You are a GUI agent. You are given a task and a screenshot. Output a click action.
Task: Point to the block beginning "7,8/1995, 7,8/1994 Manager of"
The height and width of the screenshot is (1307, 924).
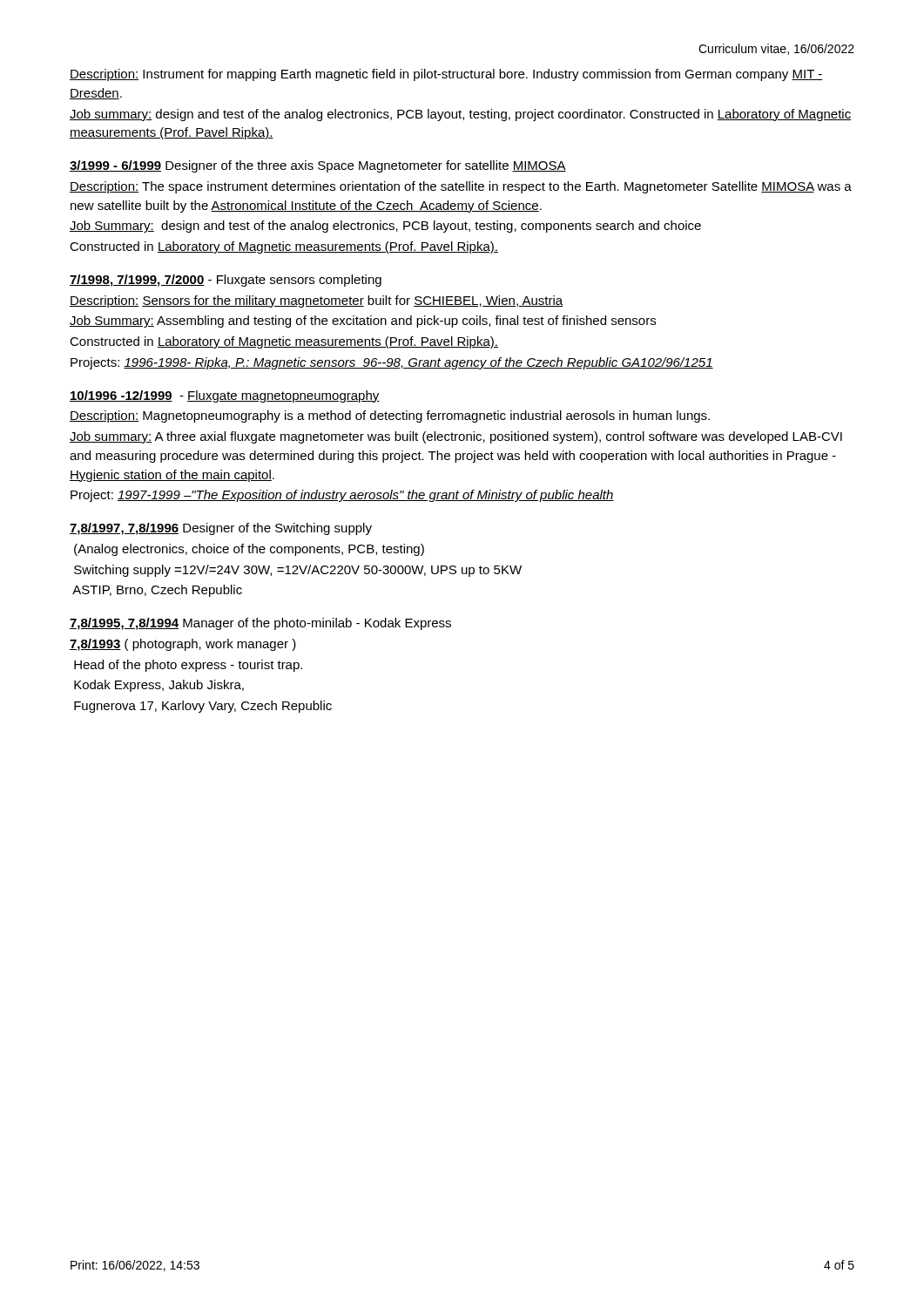pos(260,624)
